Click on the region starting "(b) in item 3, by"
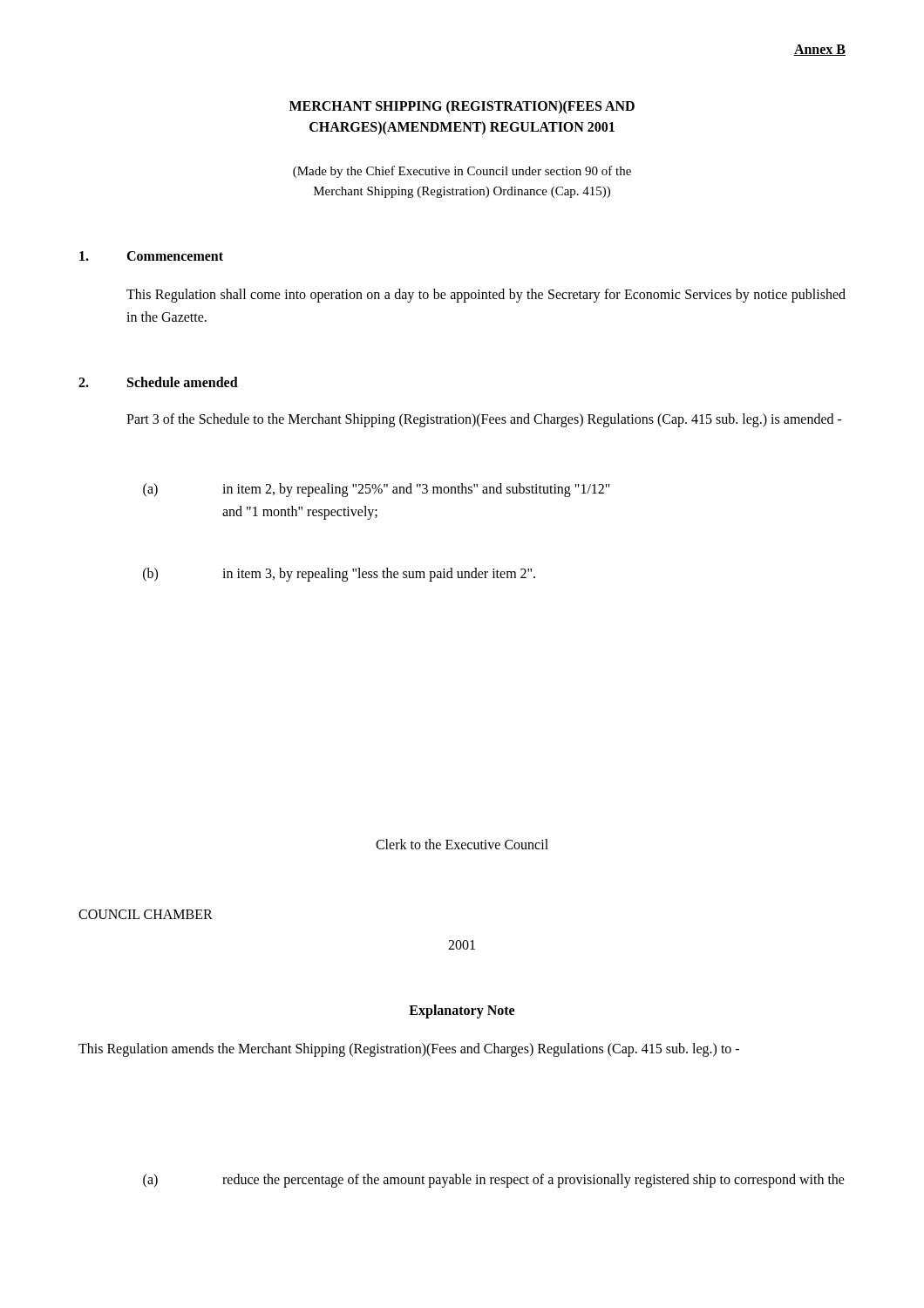924x1308 pixels. pyautogui.click(x=462, y=574)
